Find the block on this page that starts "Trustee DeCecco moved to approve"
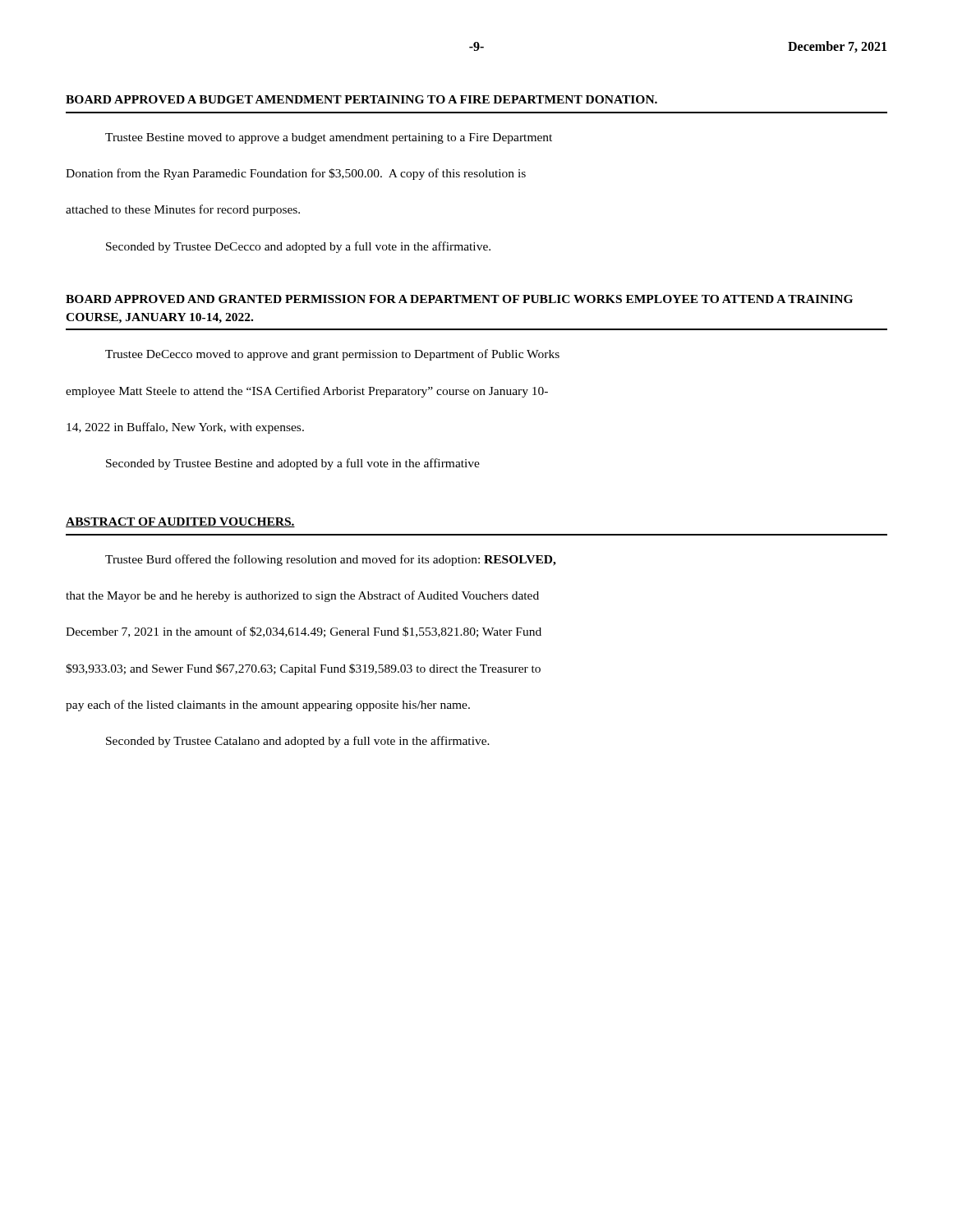The image size is (953, 1232). coord(332,355)
